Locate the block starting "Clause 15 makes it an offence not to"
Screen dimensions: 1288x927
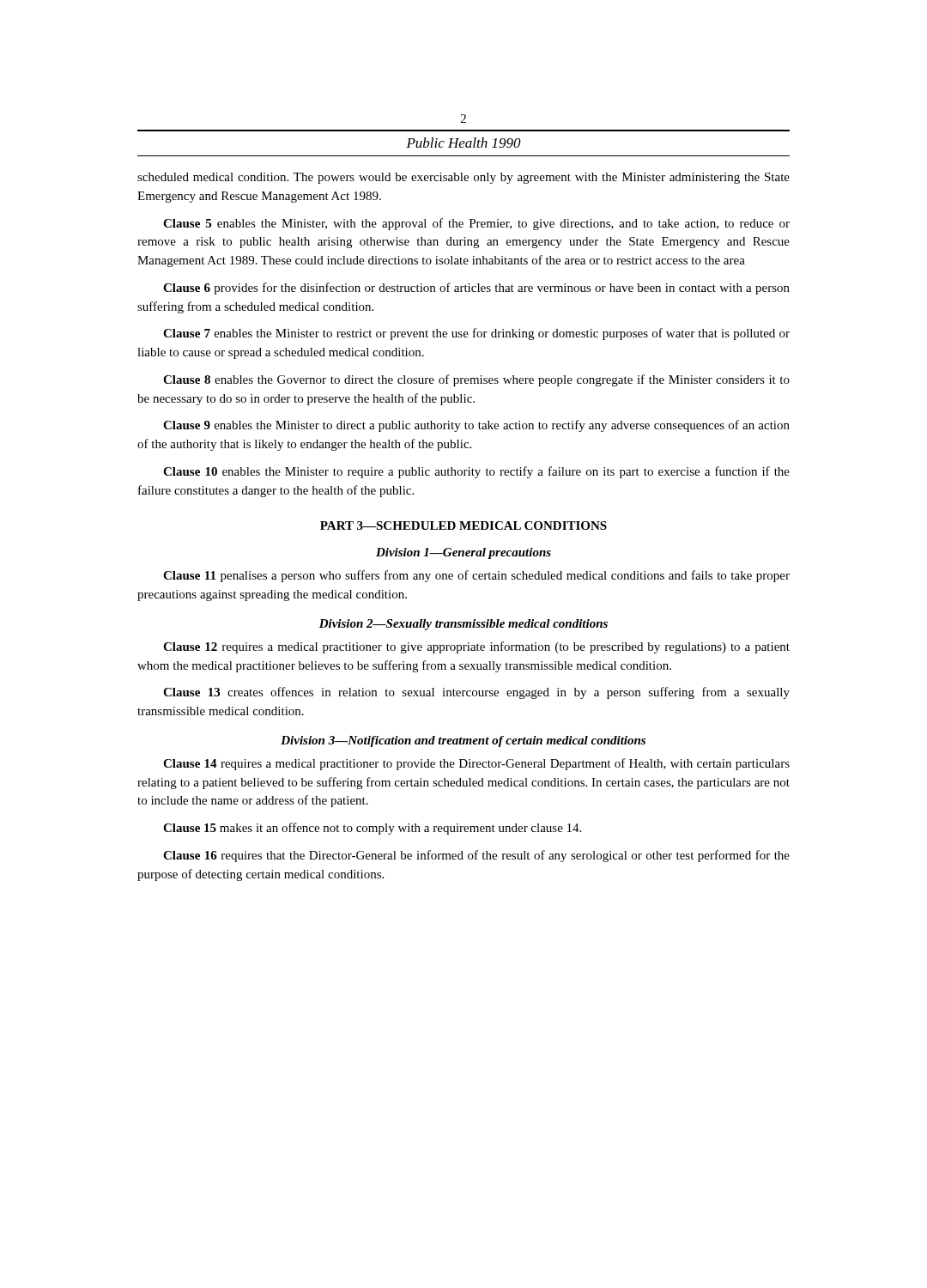point(373,828)
